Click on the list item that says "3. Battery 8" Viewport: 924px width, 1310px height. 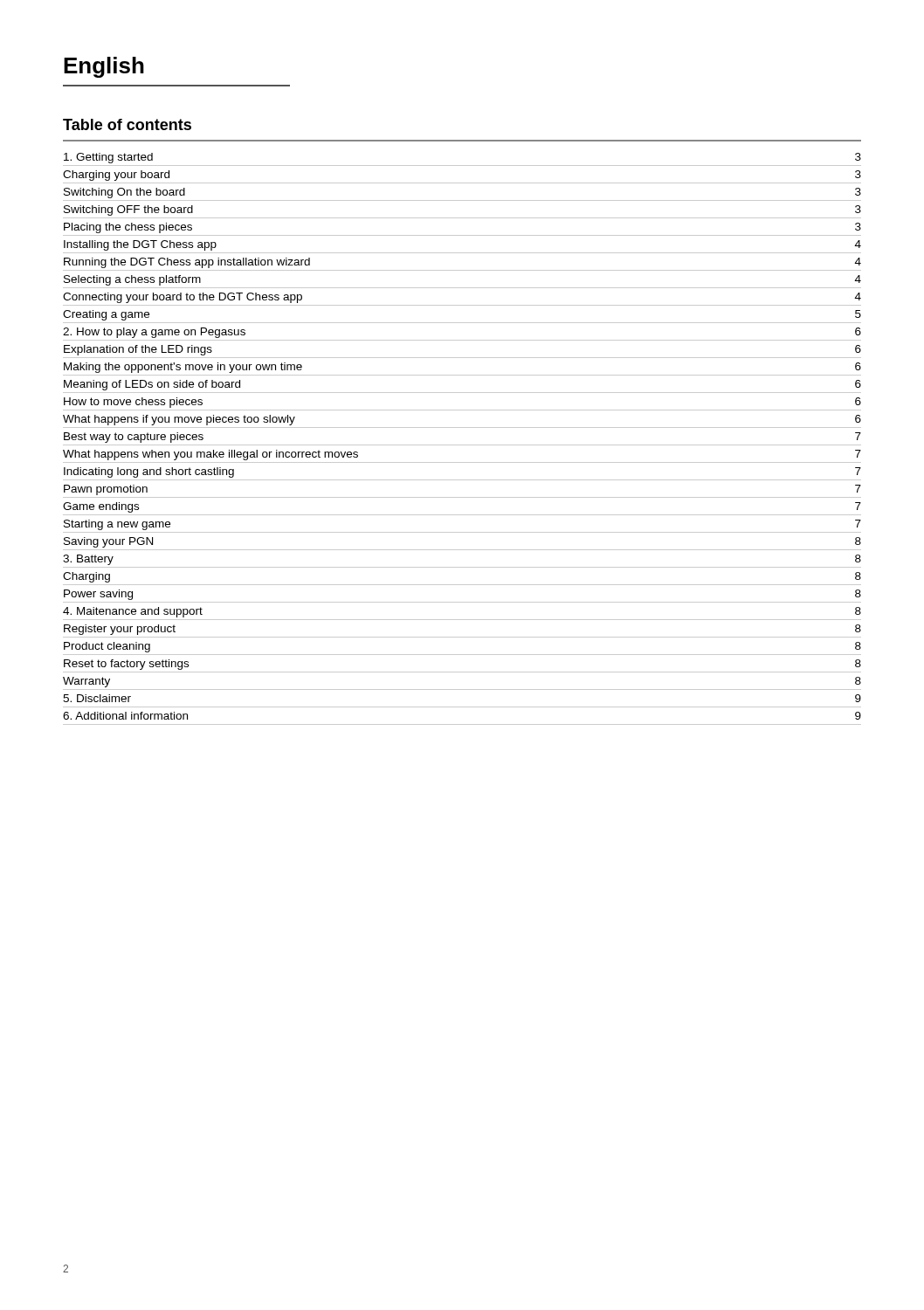pos(462,559)
